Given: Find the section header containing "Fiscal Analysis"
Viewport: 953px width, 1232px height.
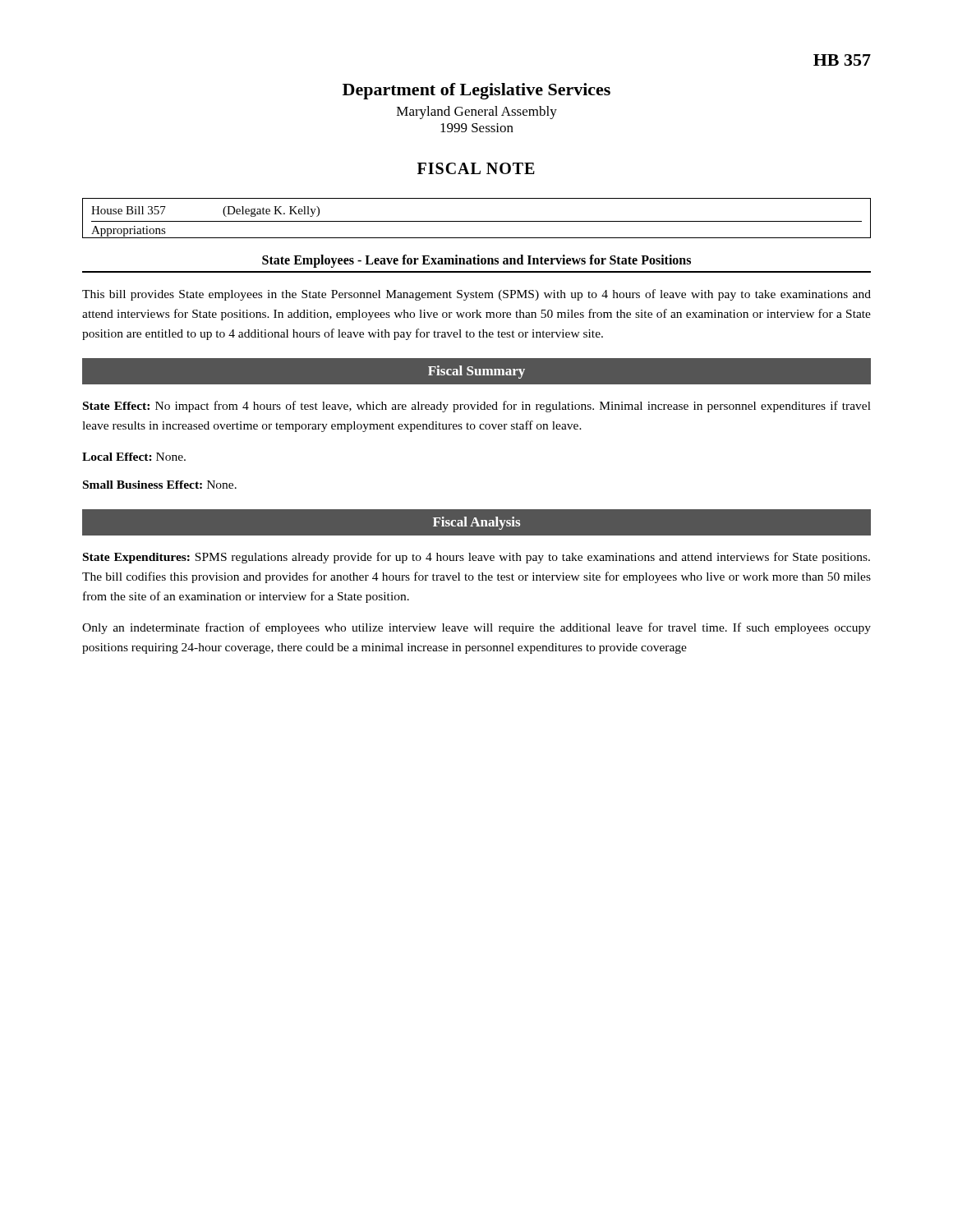Looking at the screenshot, I should pyautogui.click(x=476, y=522).
